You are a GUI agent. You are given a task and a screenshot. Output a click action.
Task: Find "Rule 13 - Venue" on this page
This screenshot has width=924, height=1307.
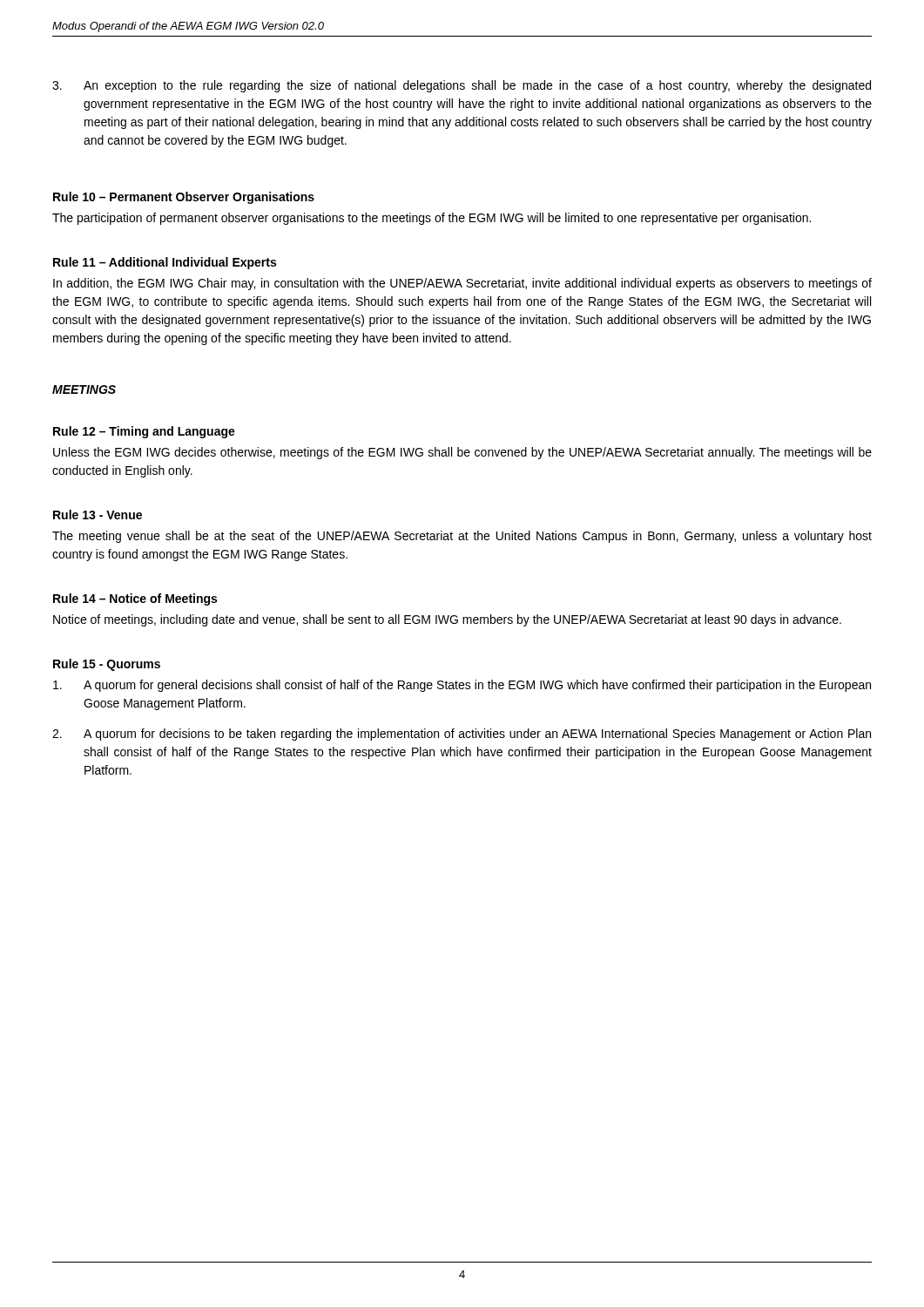(x=97, y=515)
